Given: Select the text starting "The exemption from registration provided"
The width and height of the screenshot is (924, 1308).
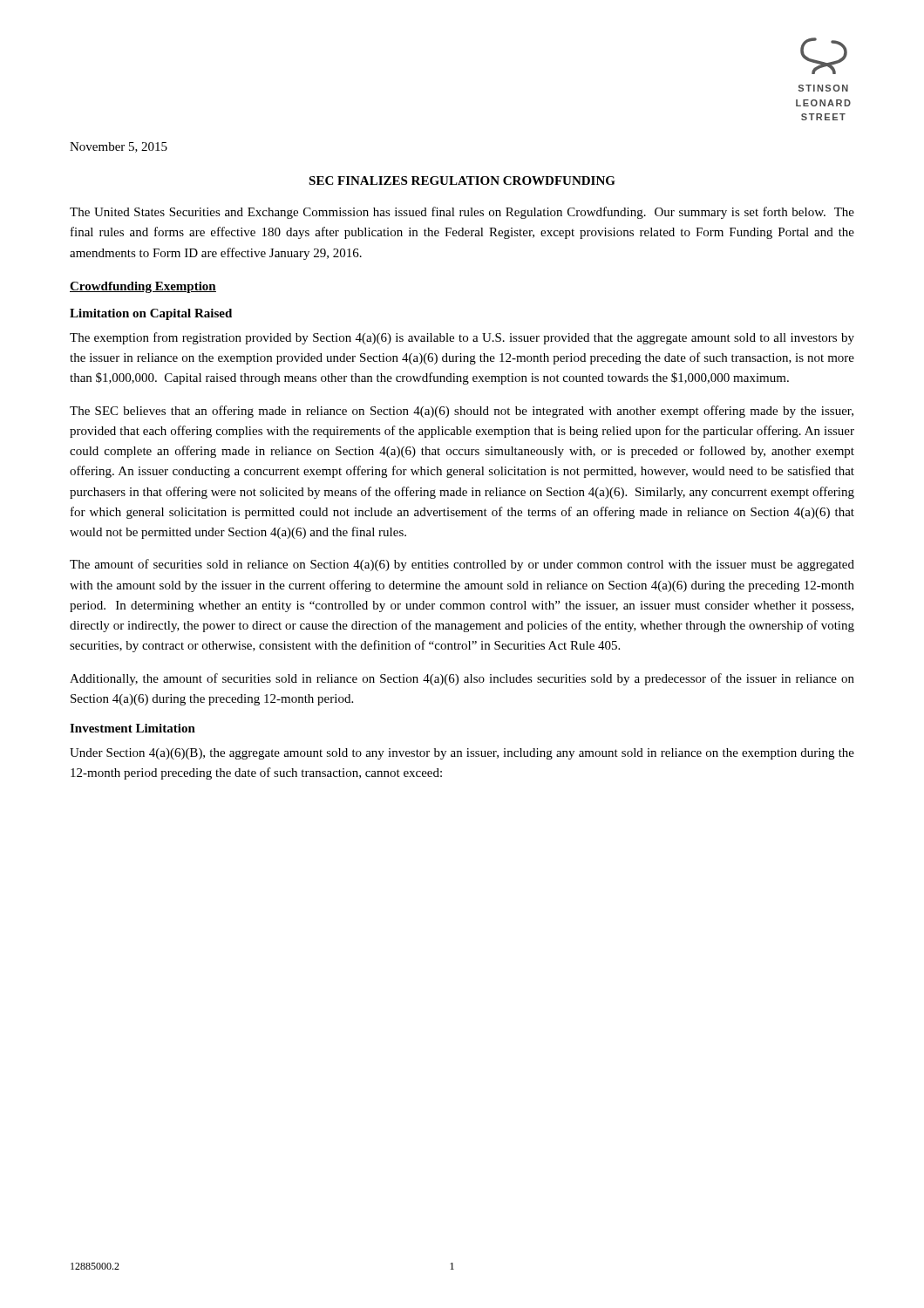Looking at the screenshot, I should [x=462, y=358].
